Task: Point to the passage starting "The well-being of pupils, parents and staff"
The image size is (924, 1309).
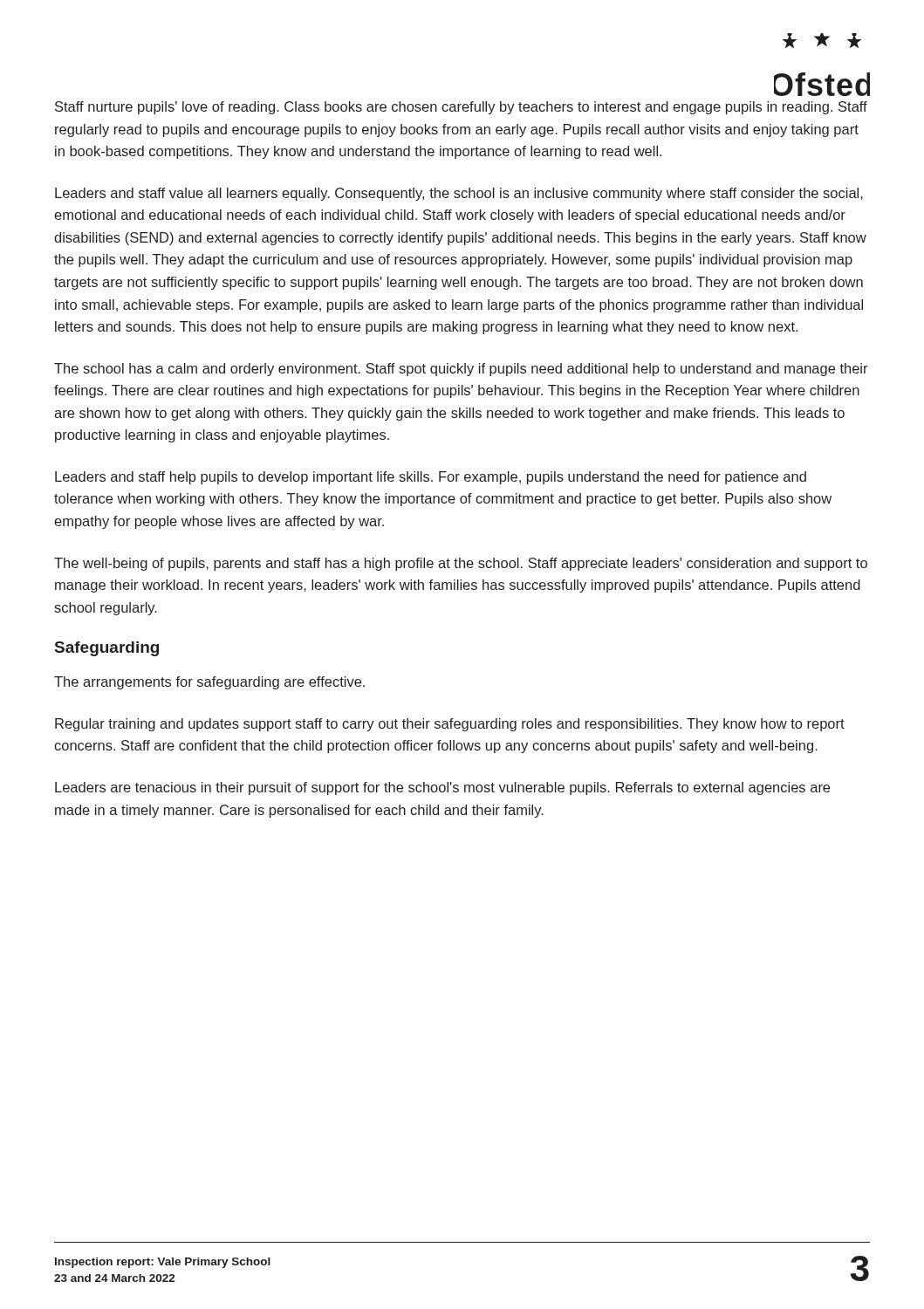Action: pos(461,585)
